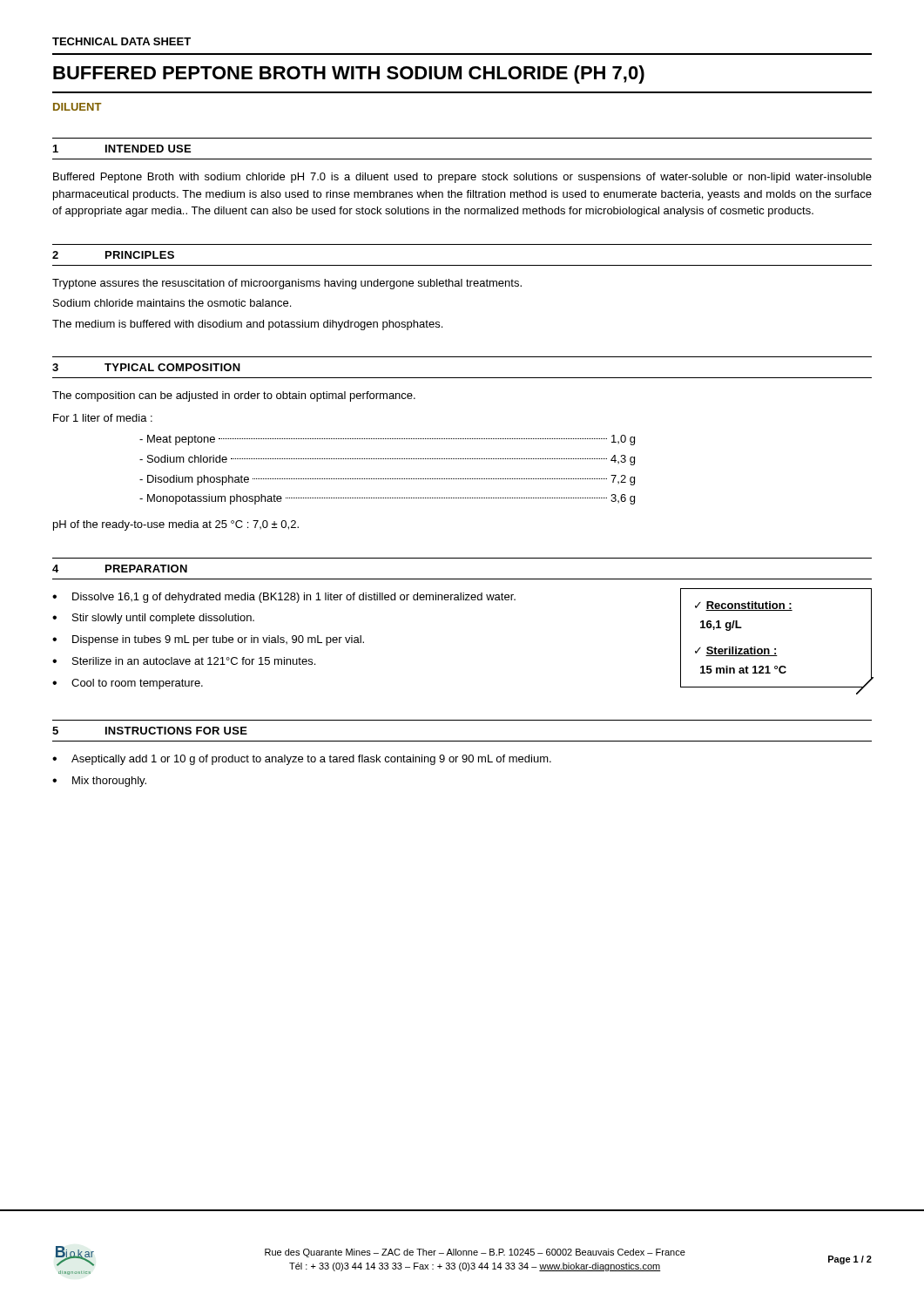Select the element starting "Meat peptone 1,0 g"
Image resolution: width=924 pixels, height=1307 pixels.
[x=388, y=439]
